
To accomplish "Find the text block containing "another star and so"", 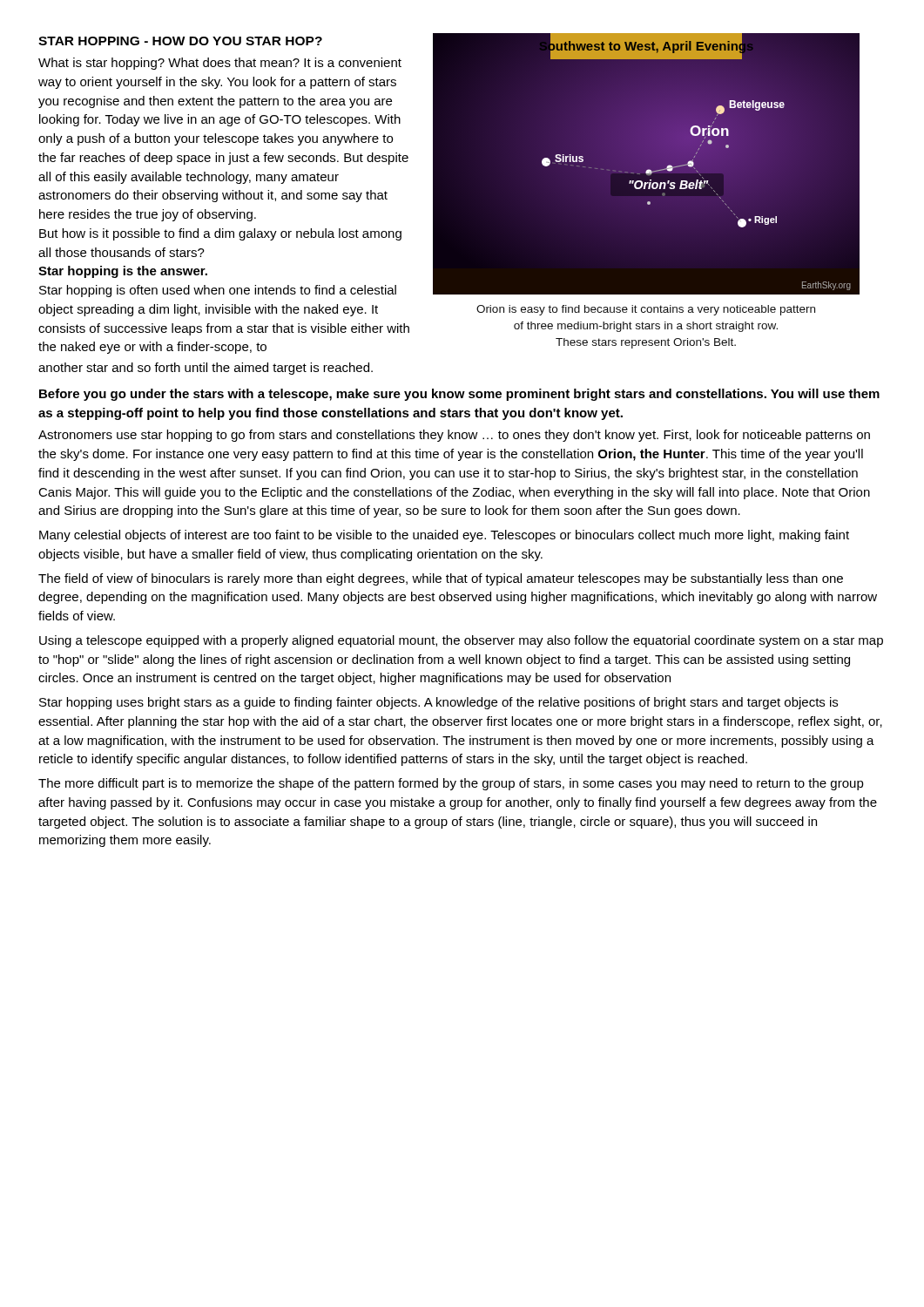I will pyautogui.click(x=206, y=367).
